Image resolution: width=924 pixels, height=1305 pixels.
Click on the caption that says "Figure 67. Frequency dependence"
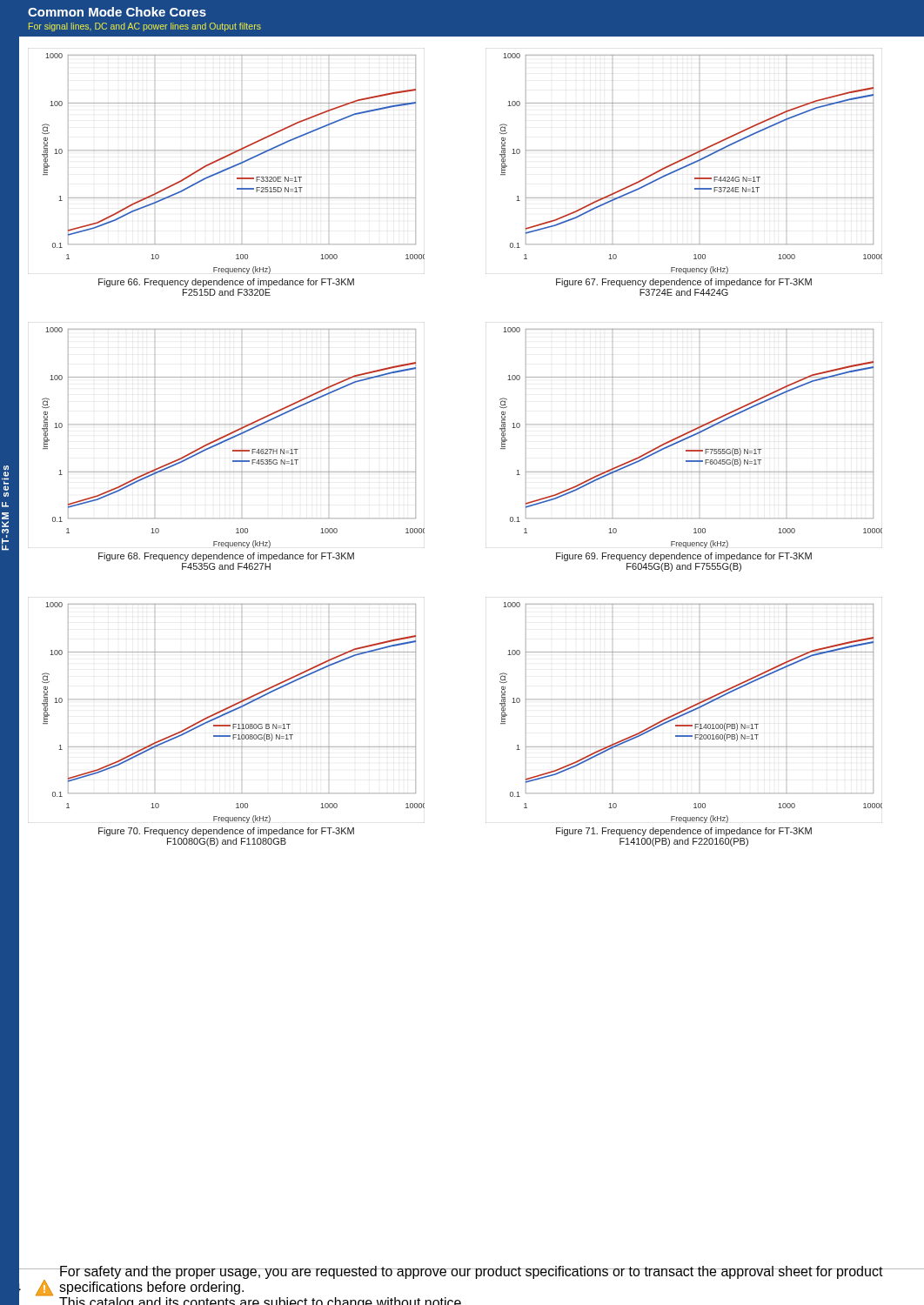point(684,287)
